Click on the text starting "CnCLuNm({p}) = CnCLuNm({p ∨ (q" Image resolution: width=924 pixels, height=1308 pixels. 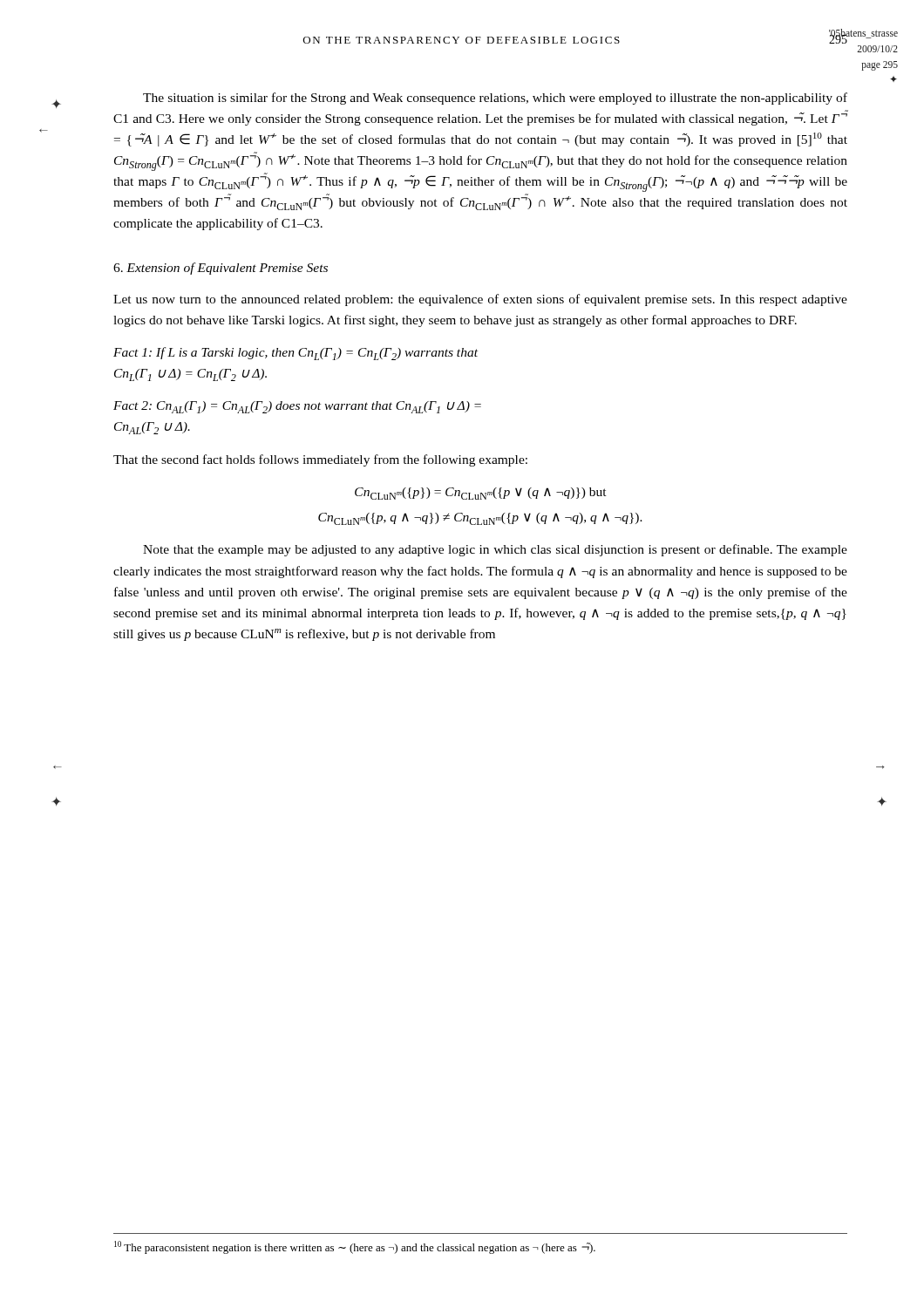tap(480, 505)
